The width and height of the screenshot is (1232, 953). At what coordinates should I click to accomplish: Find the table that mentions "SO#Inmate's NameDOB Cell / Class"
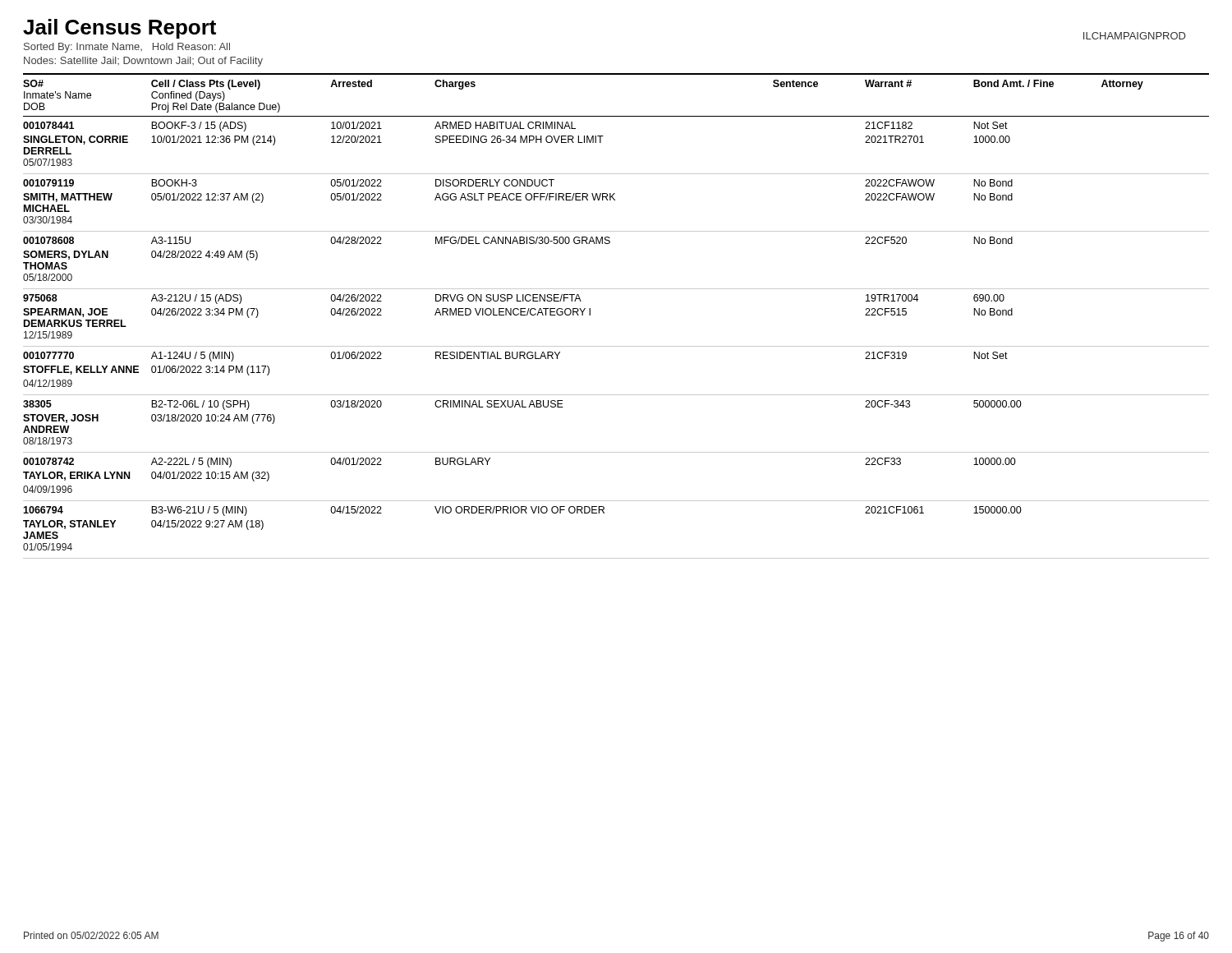(616, 316)
